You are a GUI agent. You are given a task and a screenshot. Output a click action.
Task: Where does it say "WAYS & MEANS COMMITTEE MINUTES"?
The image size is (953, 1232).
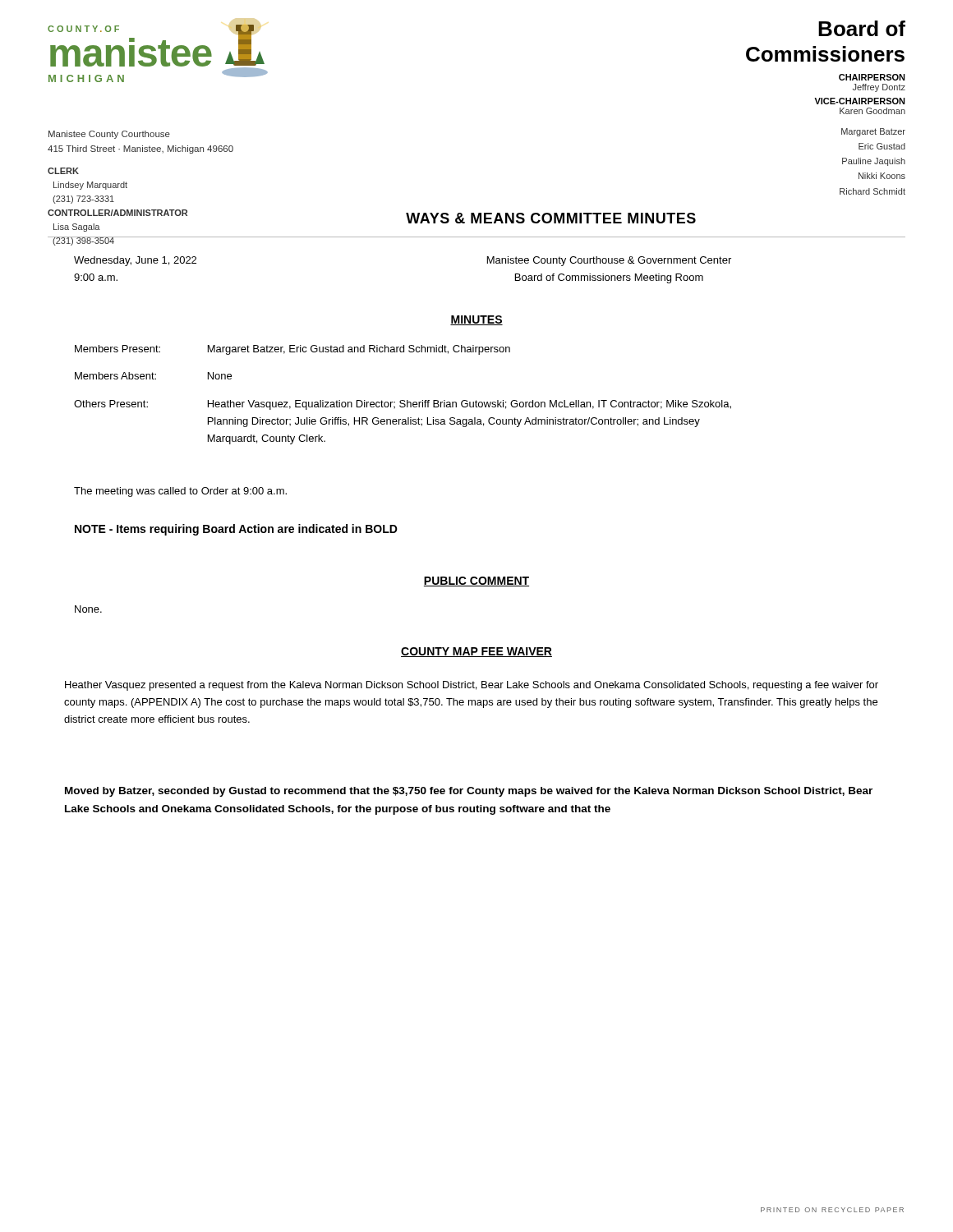[551, 218]
